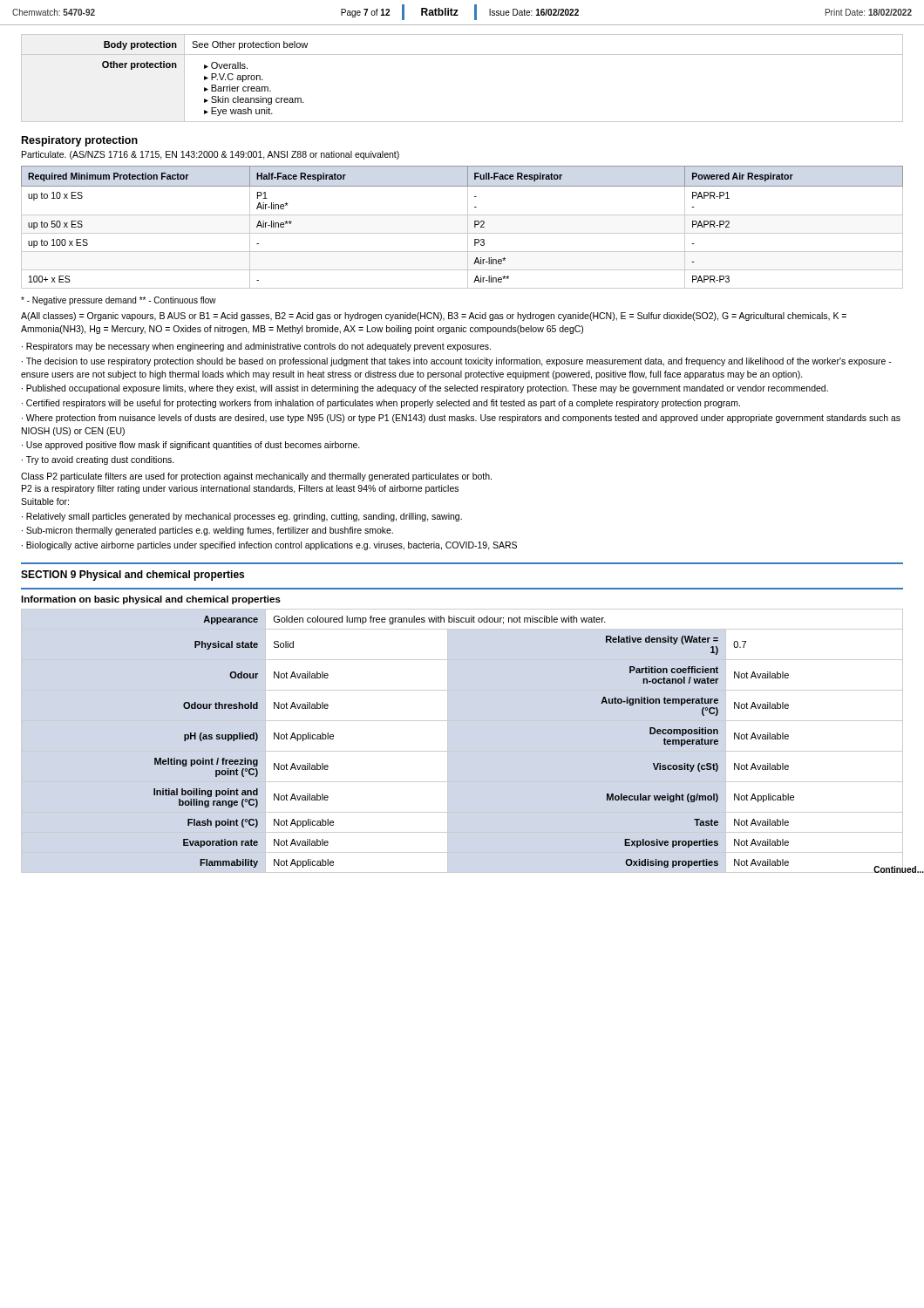
Task: Locate the list item with the text "· The decision to use respiratory protection"
Action: click(456, 367)
